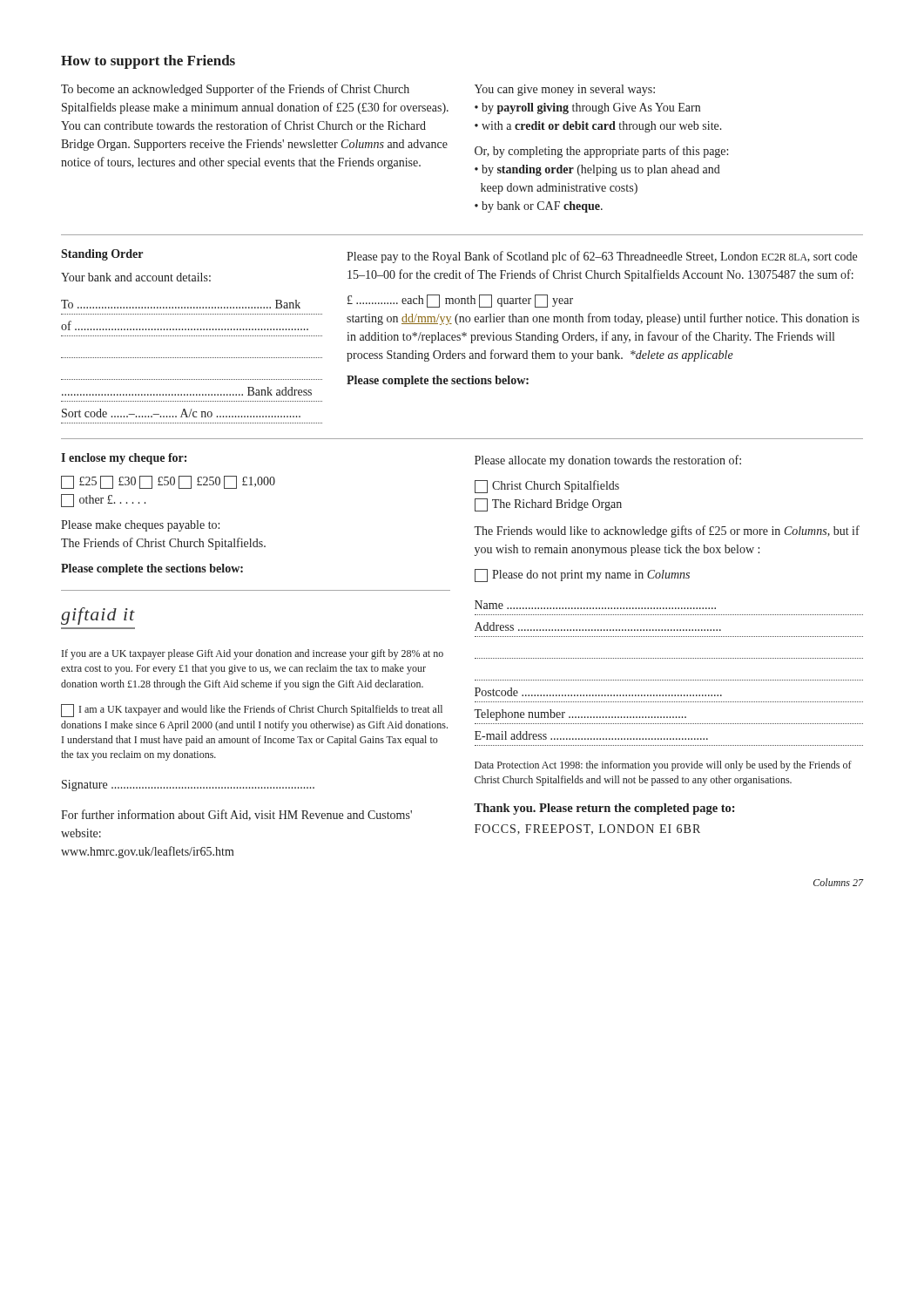The width and height of the screenshot is (924, 1307).
Task: Locate the logo
Action: click(255, 620)
